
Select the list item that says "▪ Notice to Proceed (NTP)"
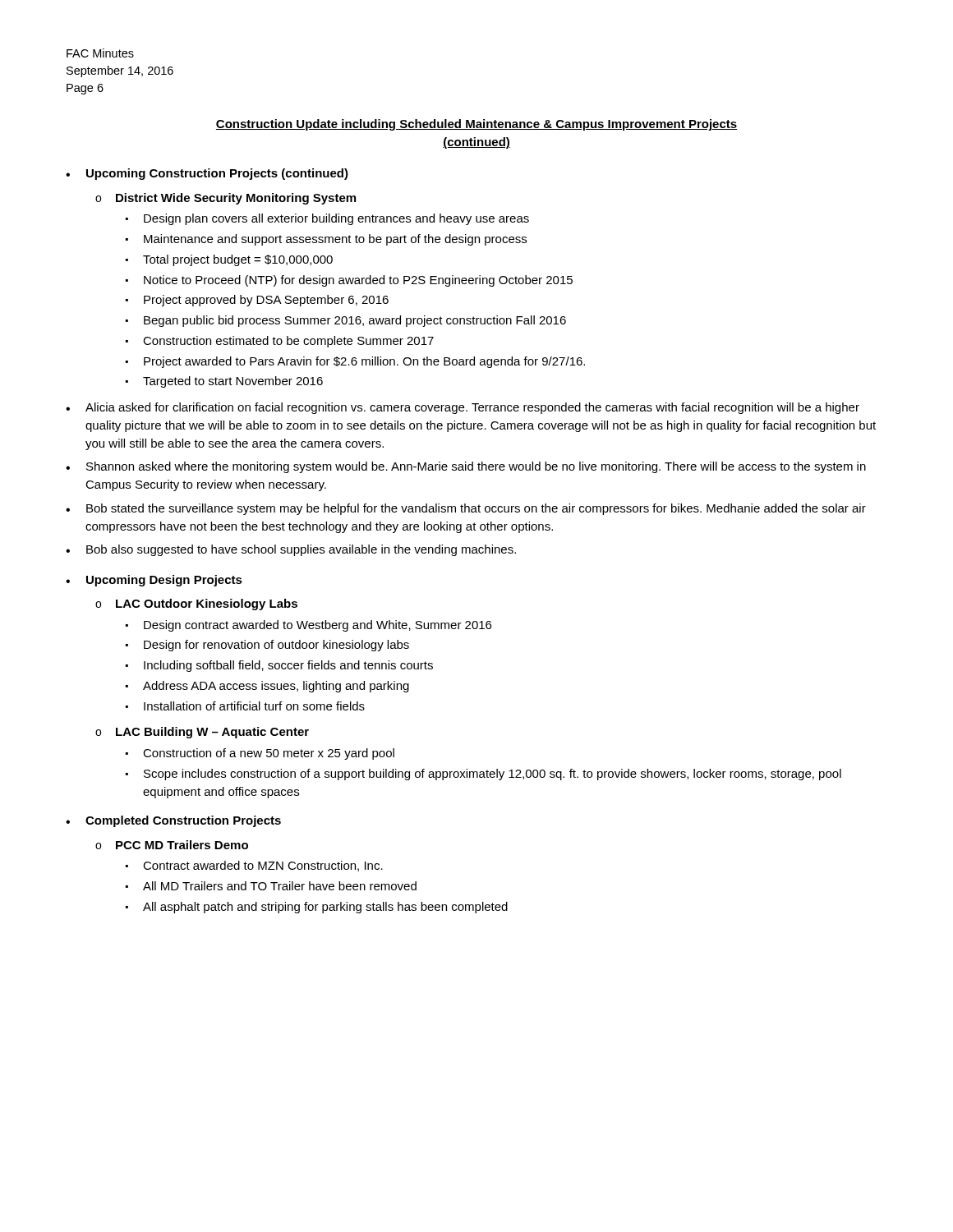click(349, 280)
